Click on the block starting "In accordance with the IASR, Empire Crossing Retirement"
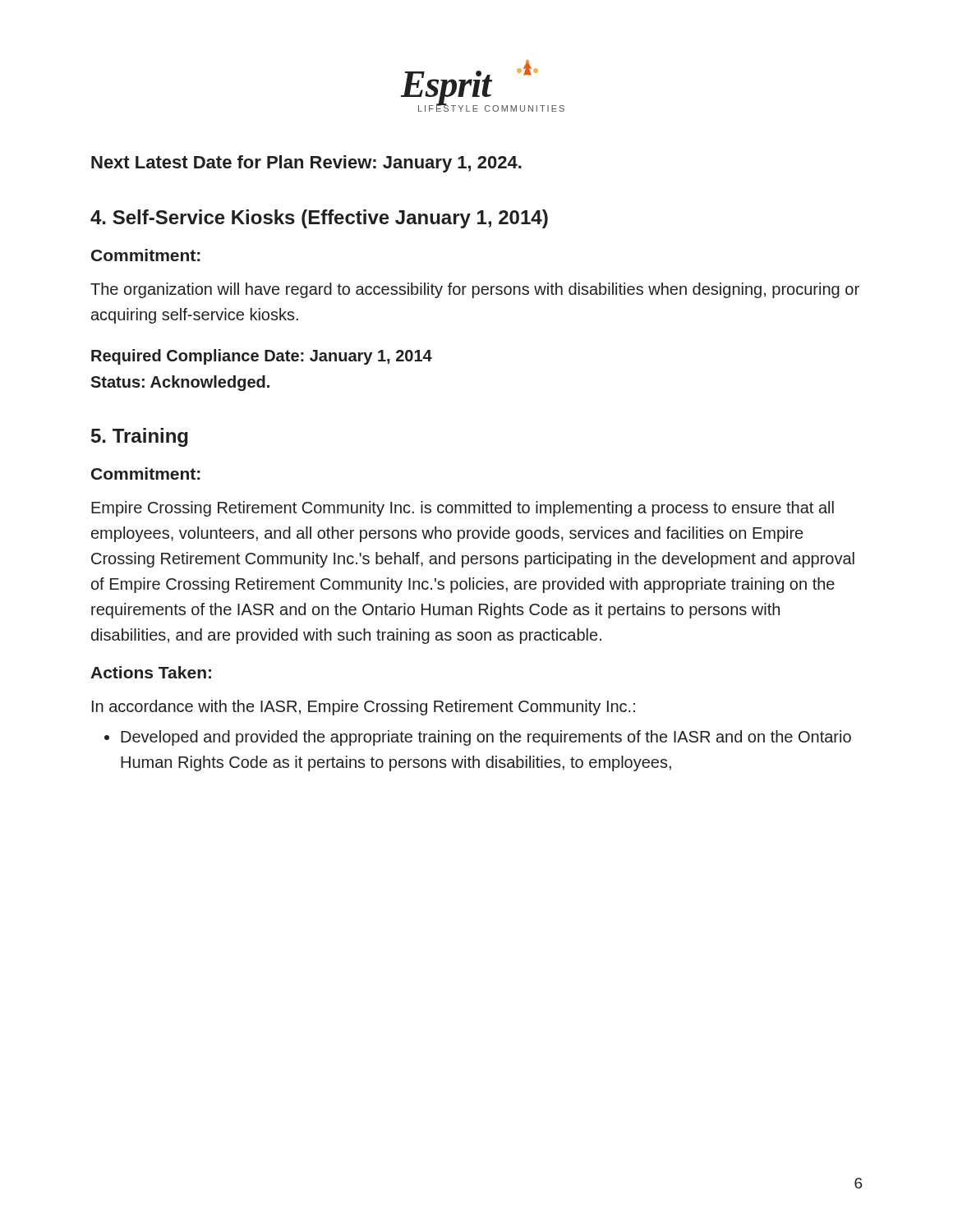Viewport: 953px width, 1232px height. (x=363, y=706)
